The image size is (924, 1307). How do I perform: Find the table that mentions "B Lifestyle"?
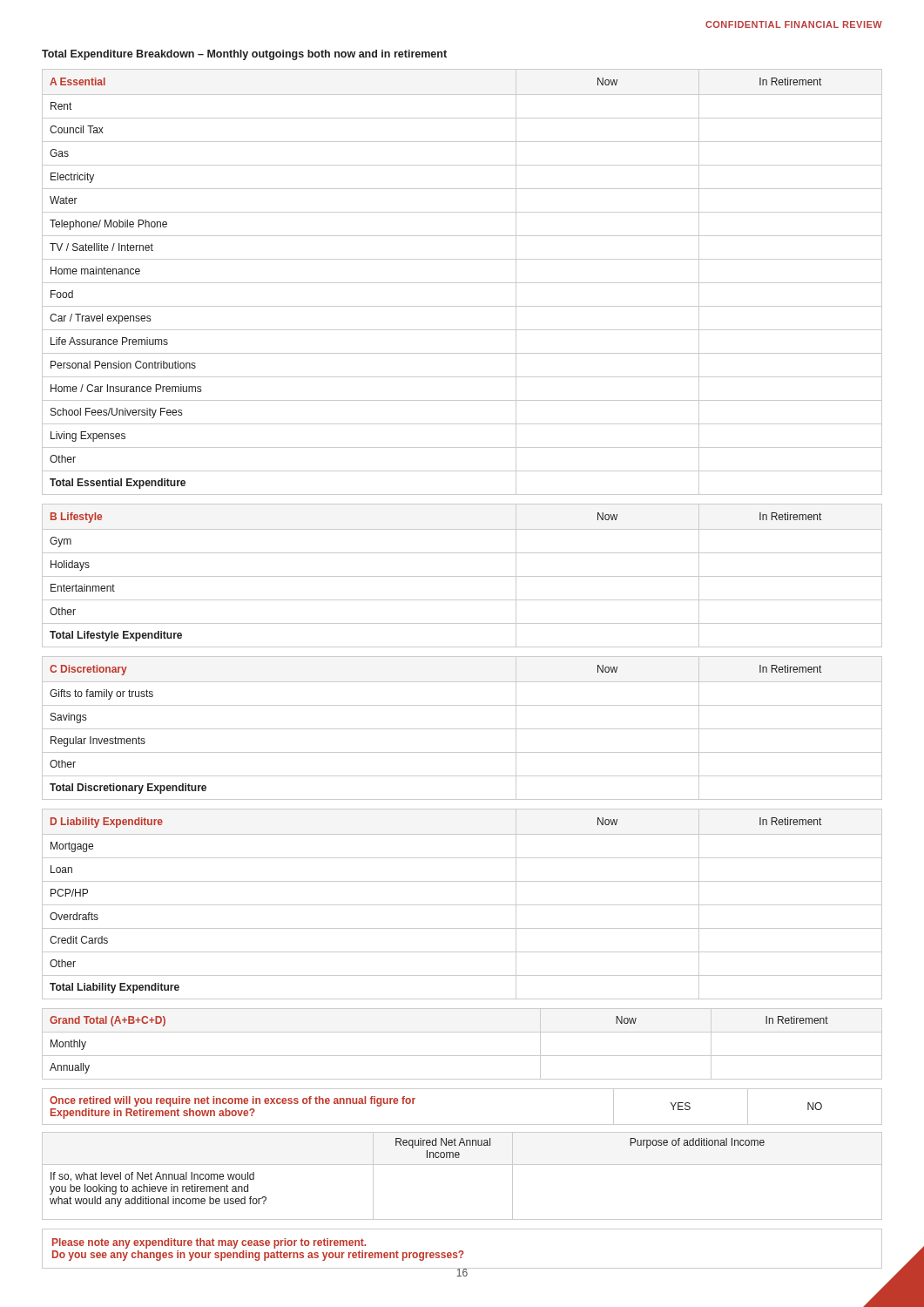click(x=462, y=575)
